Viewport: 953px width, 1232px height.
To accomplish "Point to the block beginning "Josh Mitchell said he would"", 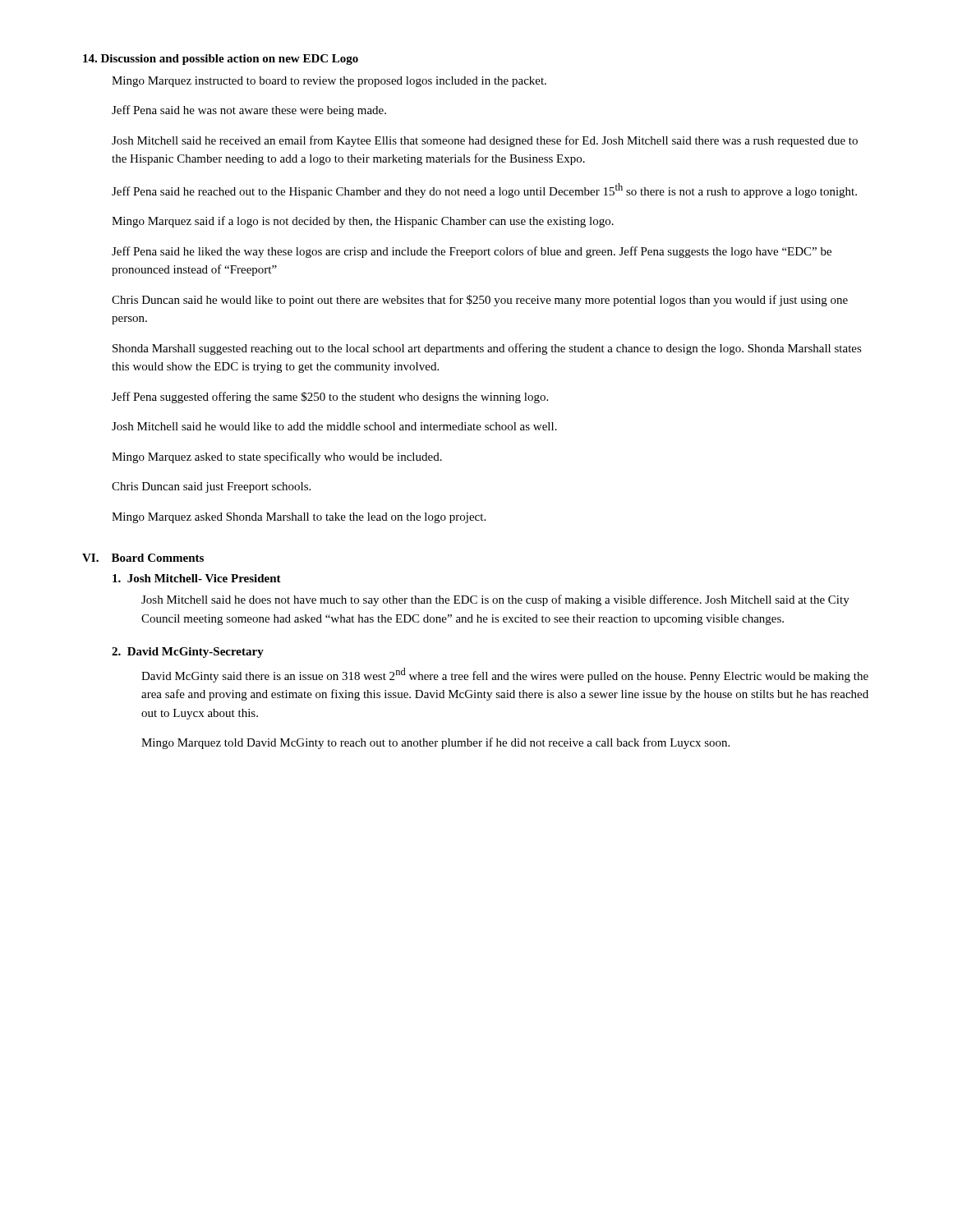I will pos(335,426).
